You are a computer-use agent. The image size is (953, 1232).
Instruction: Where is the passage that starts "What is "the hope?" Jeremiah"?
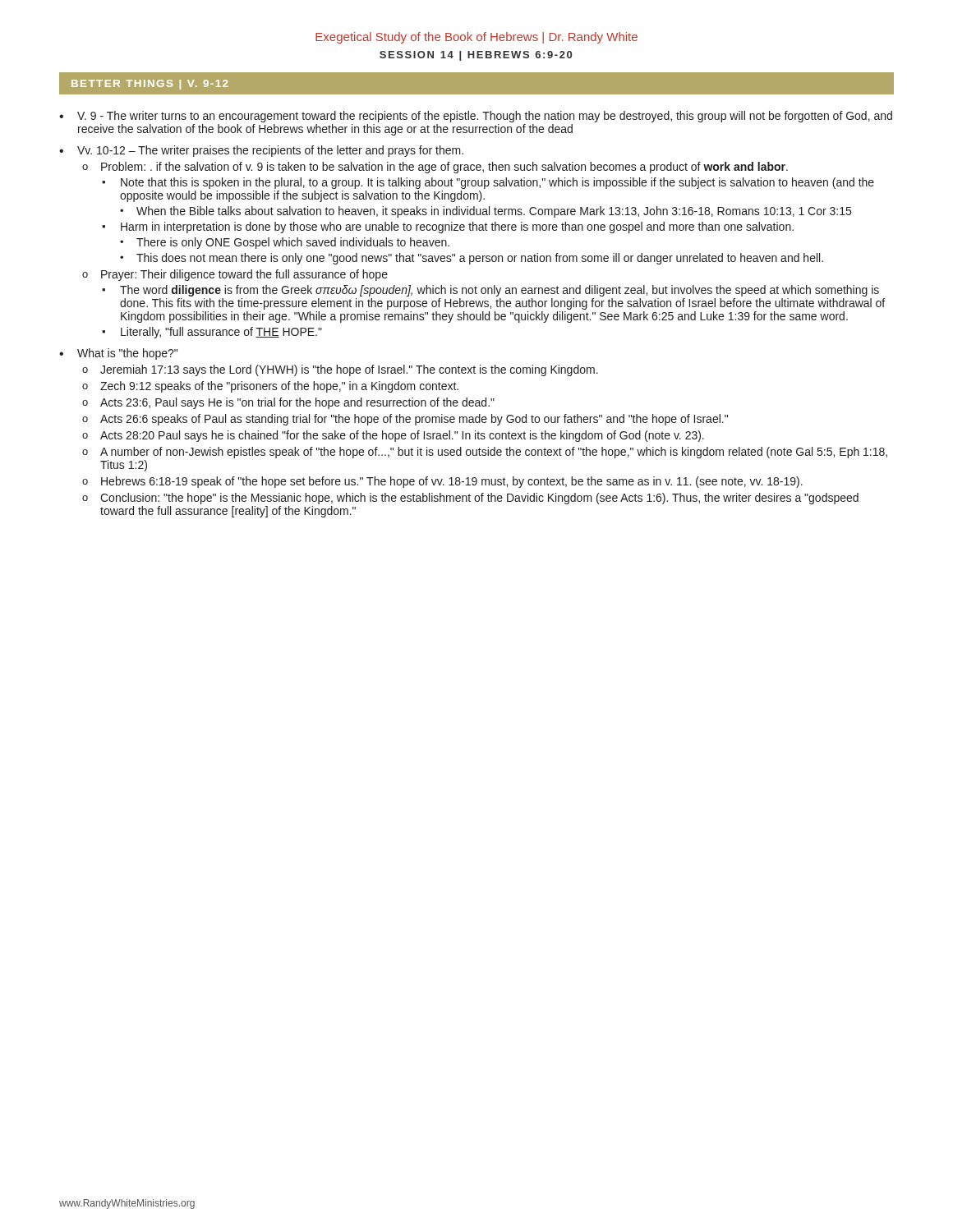click(x=486, y=432)
